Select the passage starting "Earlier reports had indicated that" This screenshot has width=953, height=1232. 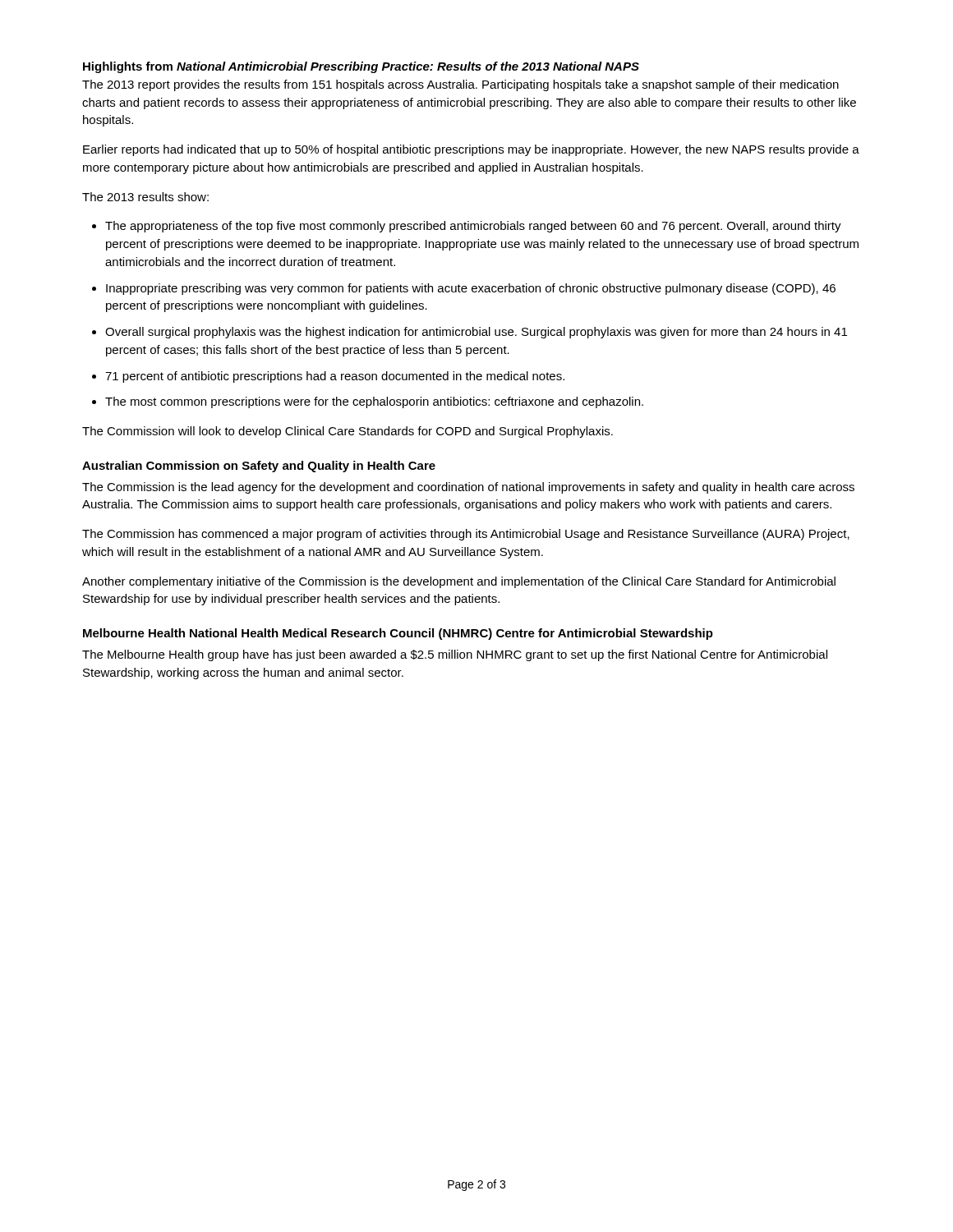pyautogui.click(x=471, y=158)
